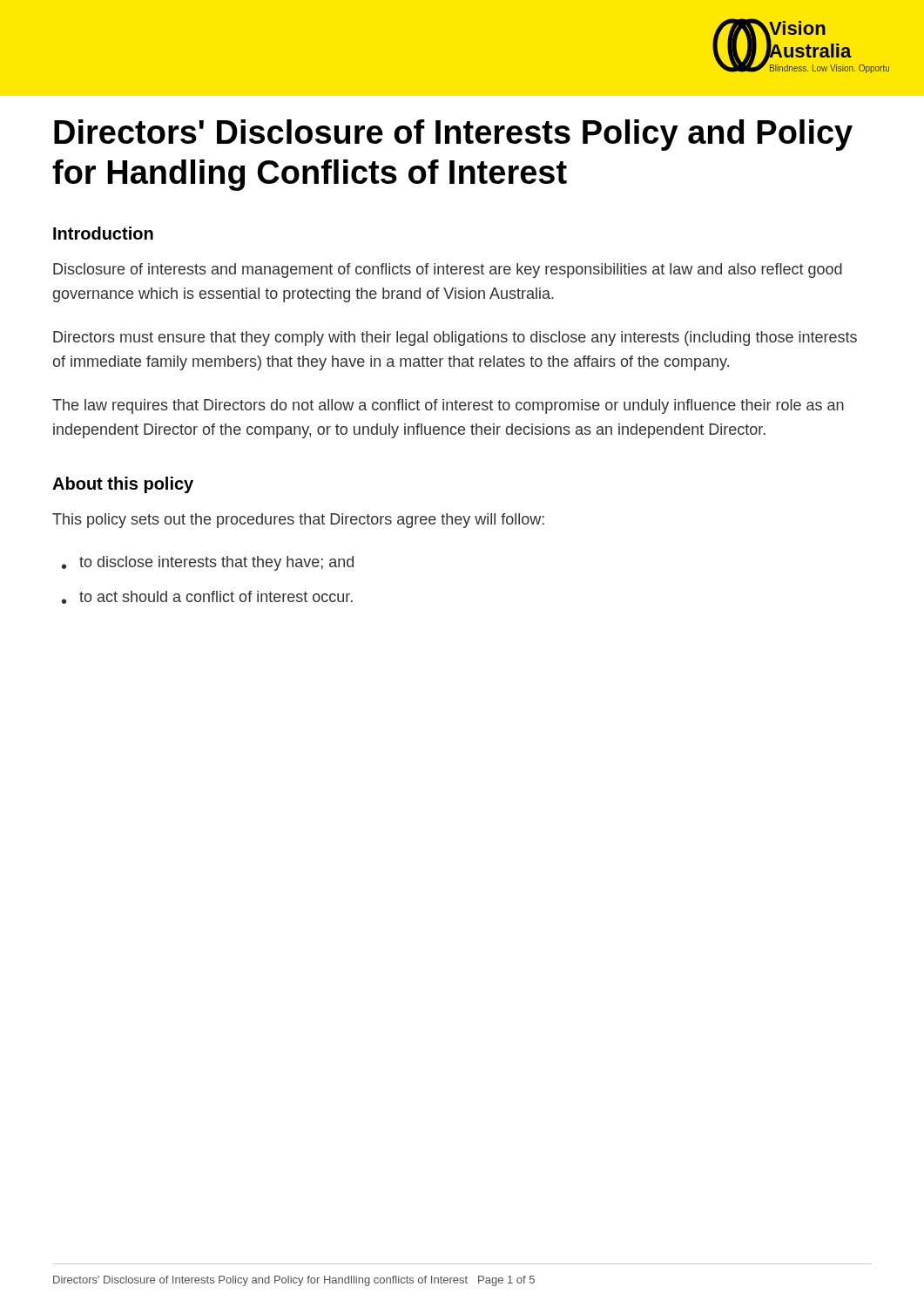Where is the passage that starts "• to disclose interests"?
The image size is (924, 1307).
click(x=208, y=566)
